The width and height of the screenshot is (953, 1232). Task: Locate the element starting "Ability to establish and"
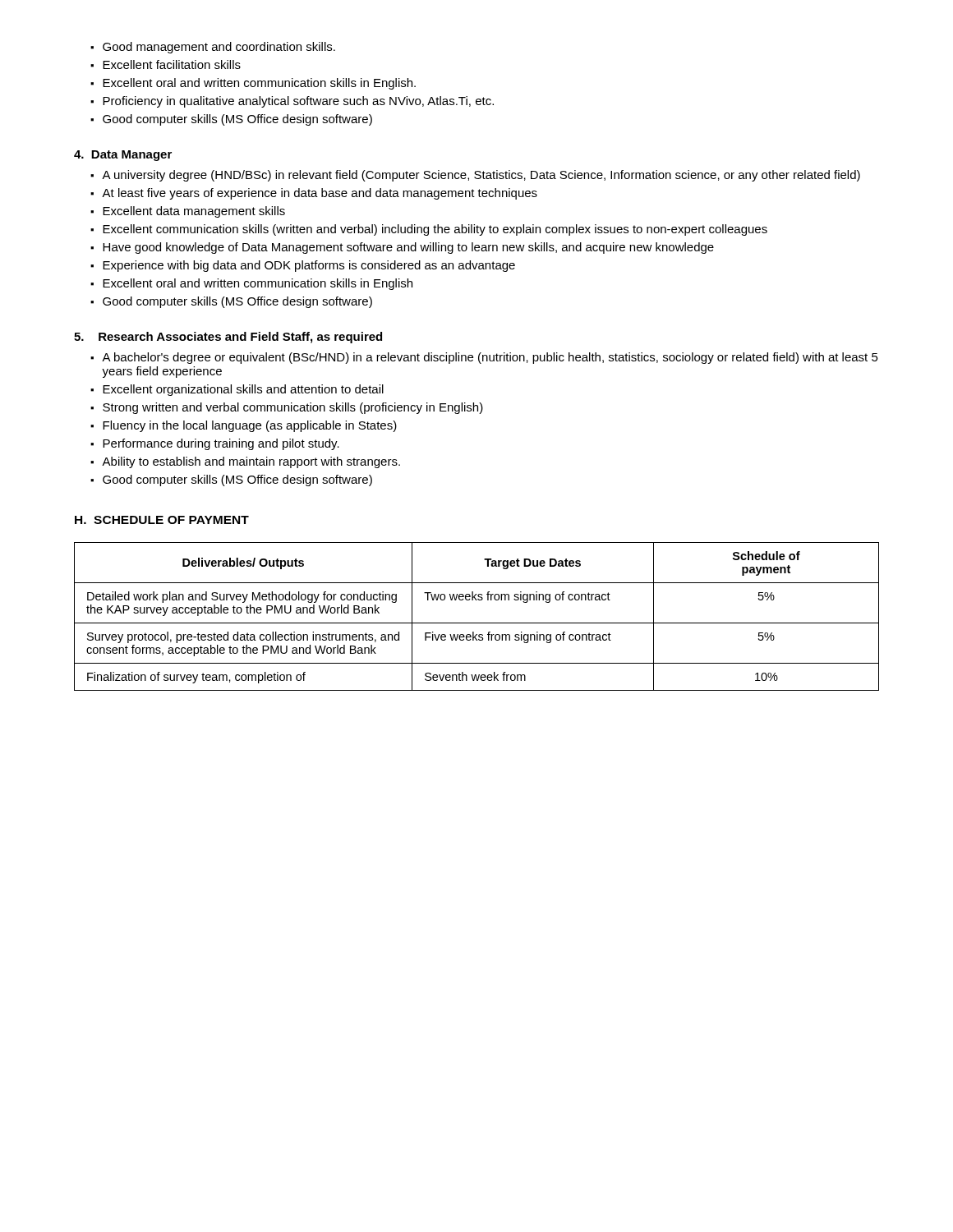[x=245, y=462]
